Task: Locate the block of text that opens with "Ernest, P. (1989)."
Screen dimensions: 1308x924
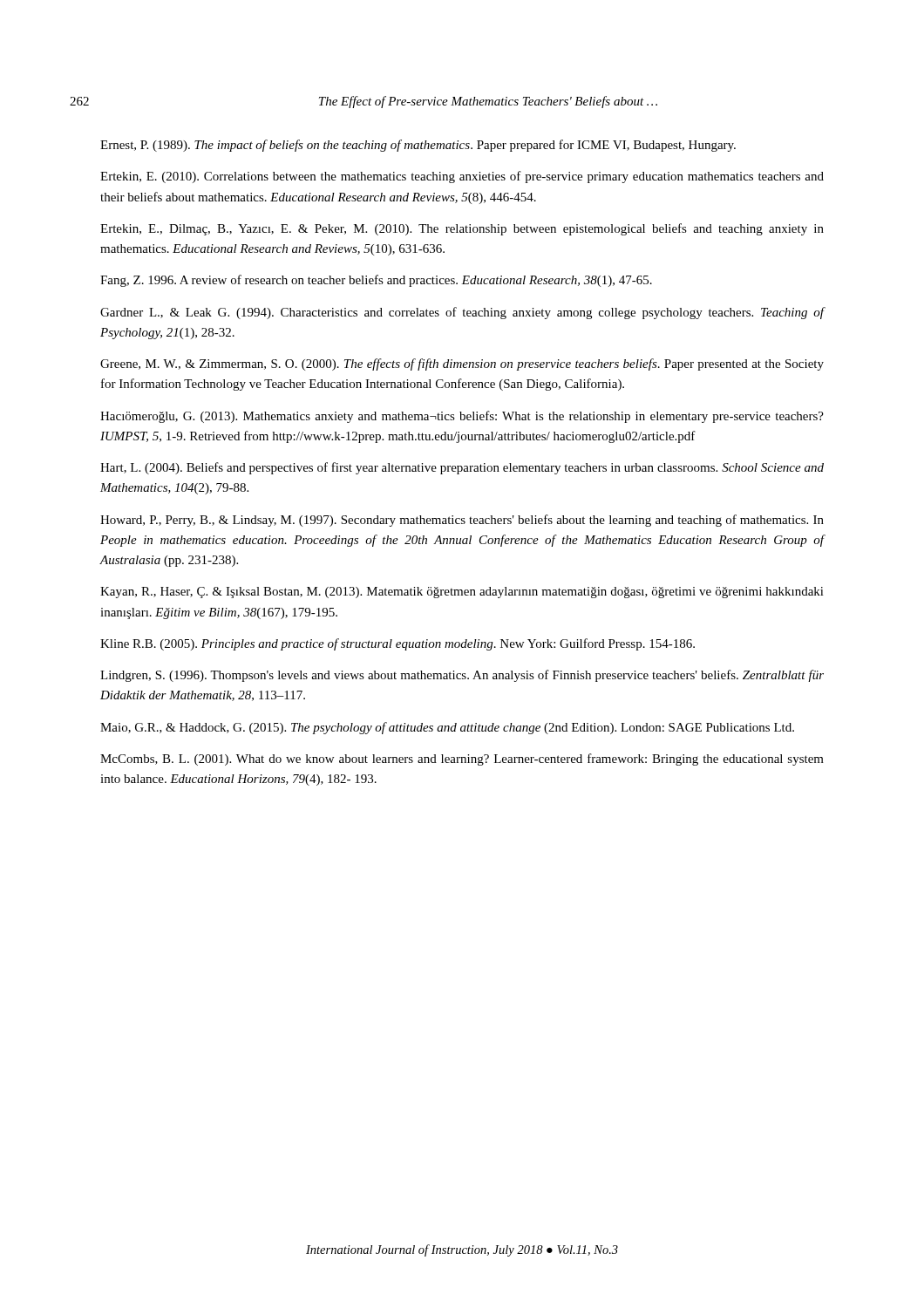Action: [418, 145]
